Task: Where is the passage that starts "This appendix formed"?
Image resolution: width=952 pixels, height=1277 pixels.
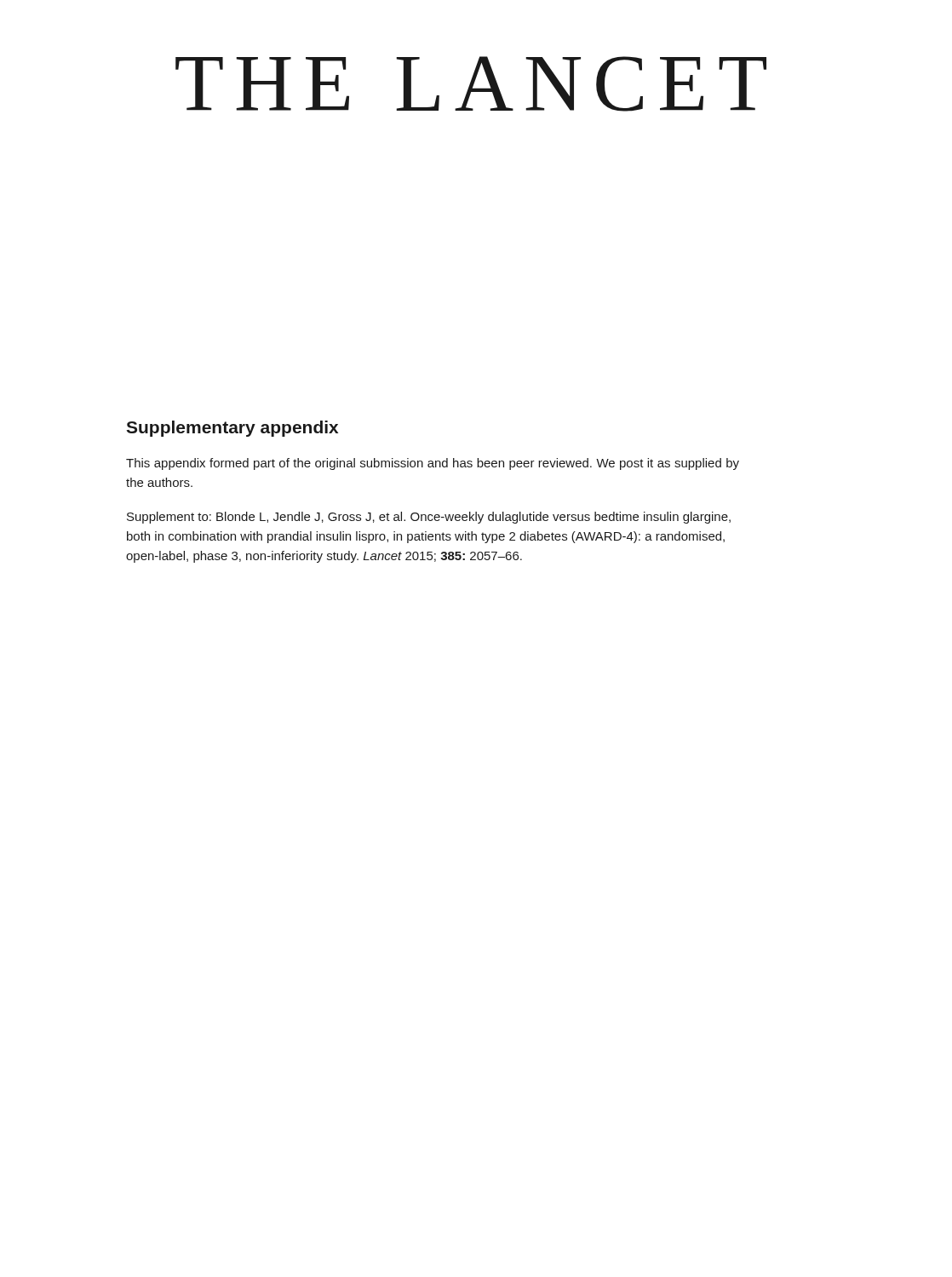Action: click(433, 473)
